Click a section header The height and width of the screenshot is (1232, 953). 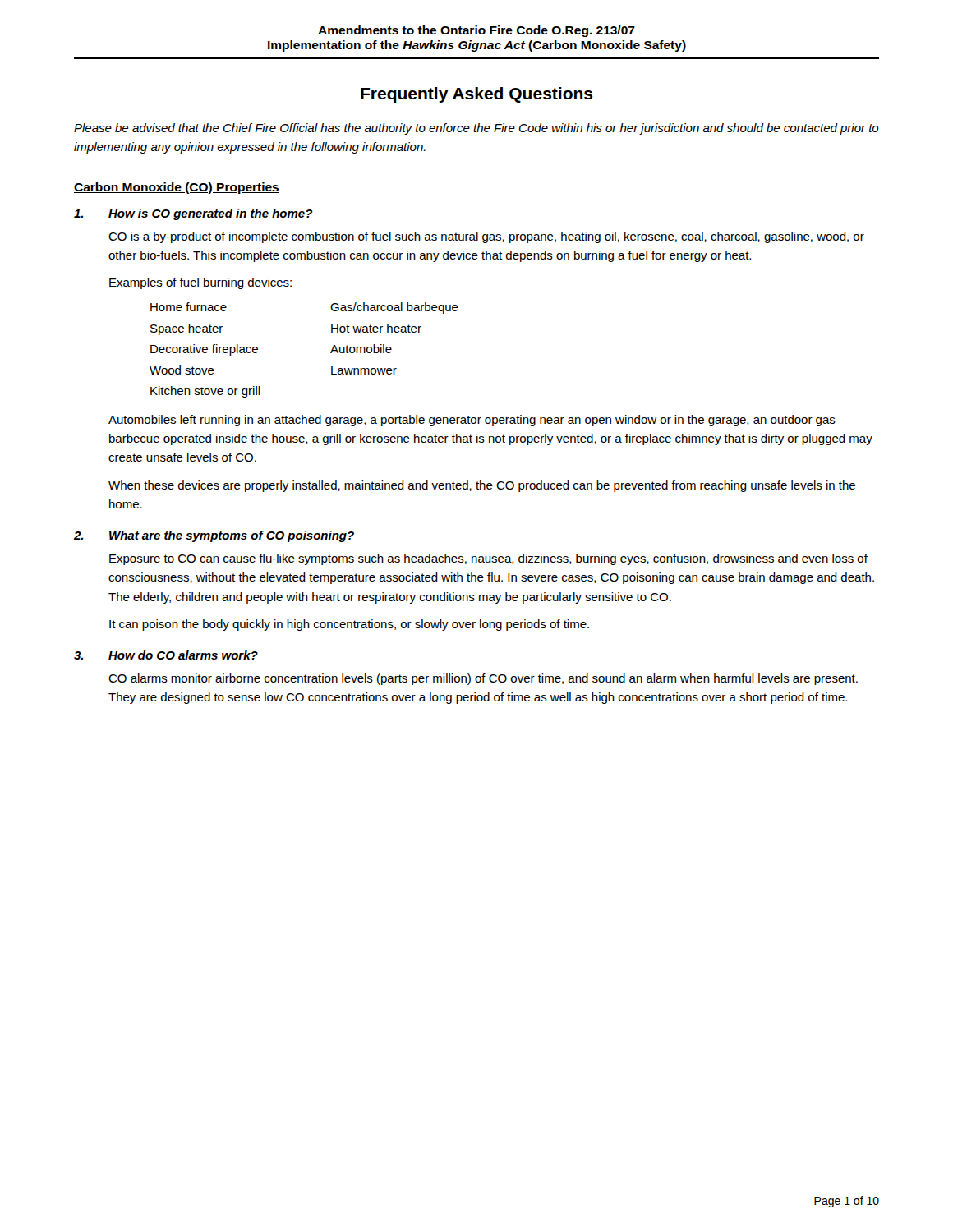pos(177,186)
